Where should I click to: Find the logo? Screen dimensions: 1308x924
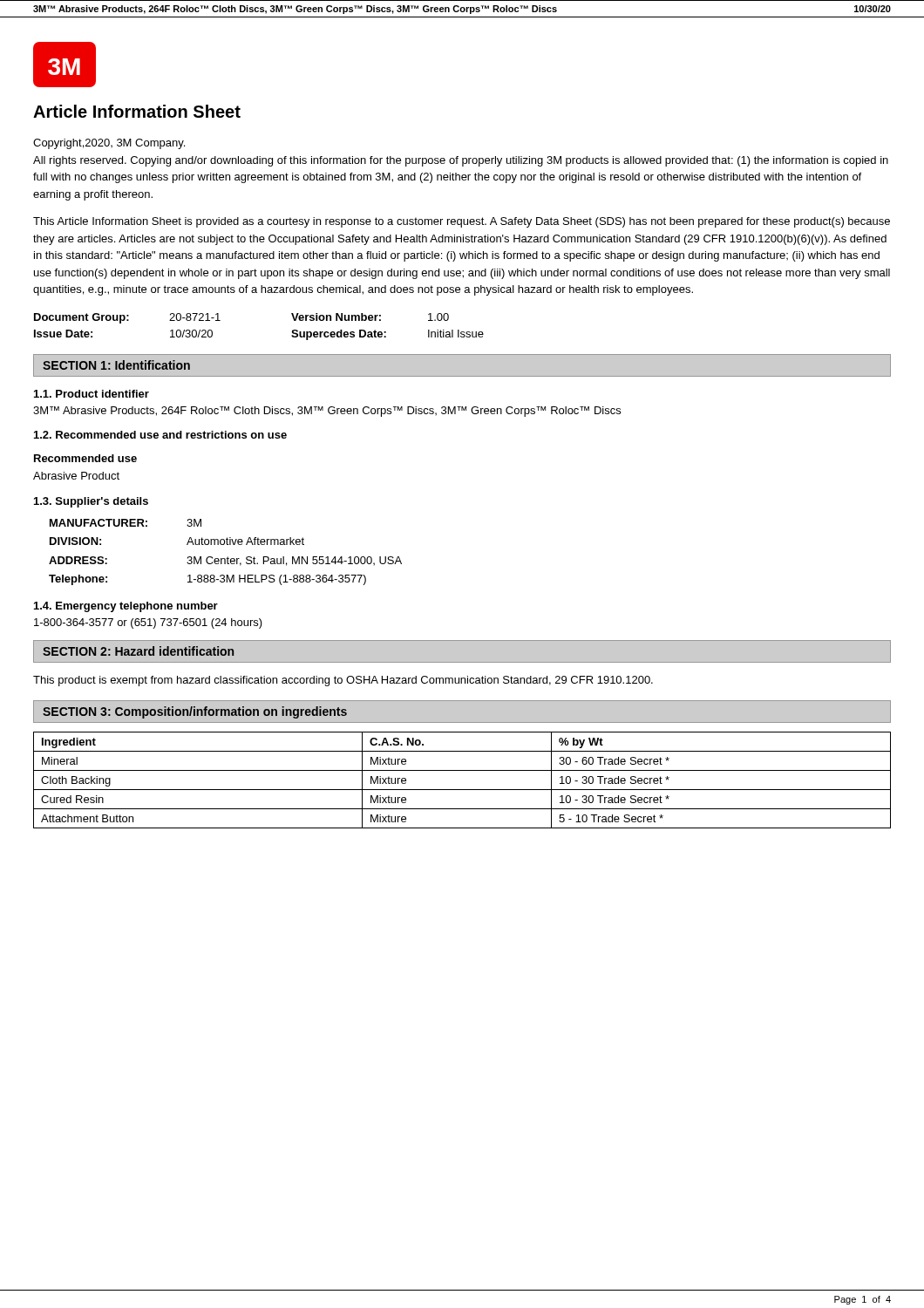coord(64,65)
